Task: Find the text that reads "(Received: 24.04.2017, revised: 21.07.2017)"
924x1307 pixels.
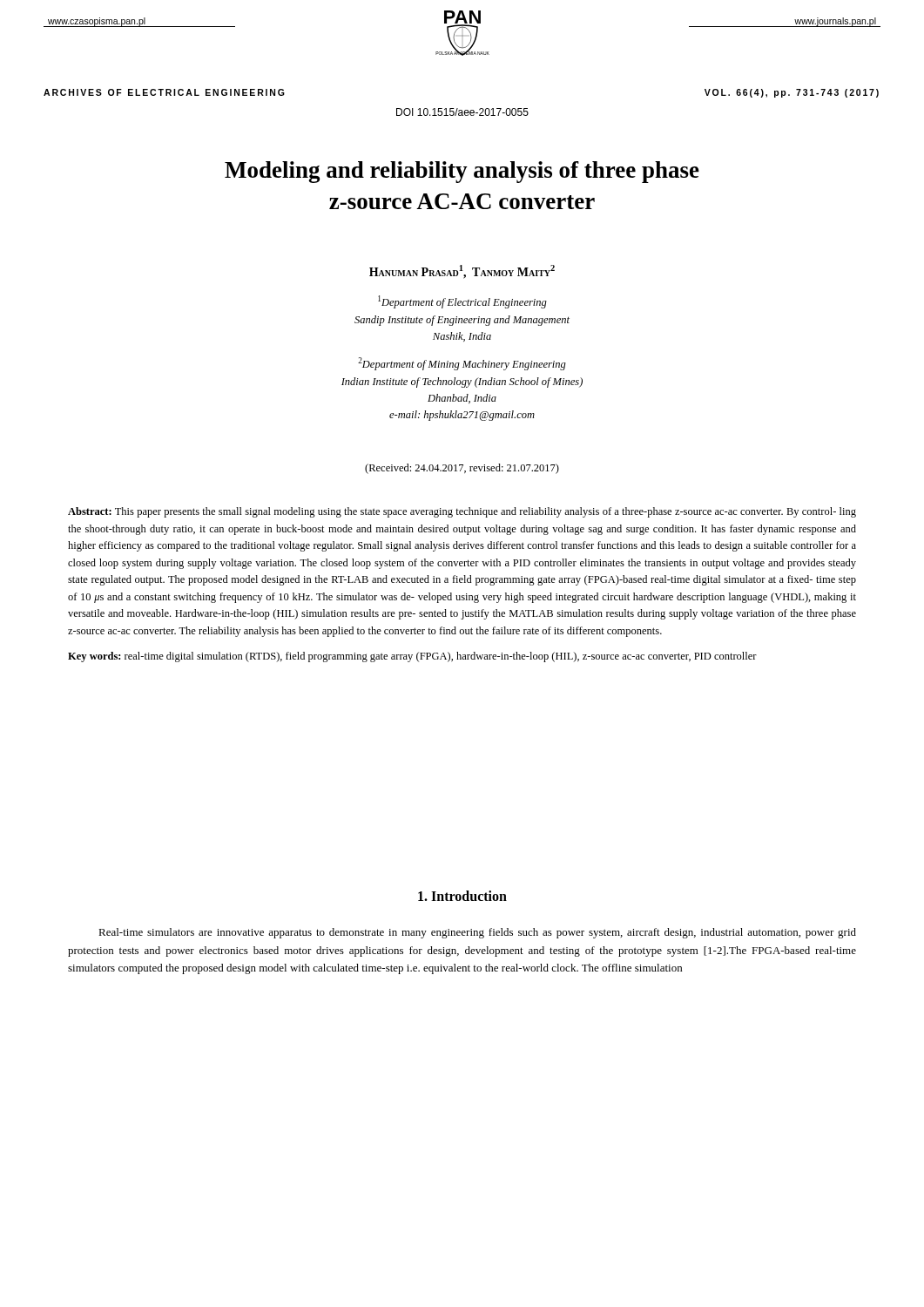Action: point(462,468)
